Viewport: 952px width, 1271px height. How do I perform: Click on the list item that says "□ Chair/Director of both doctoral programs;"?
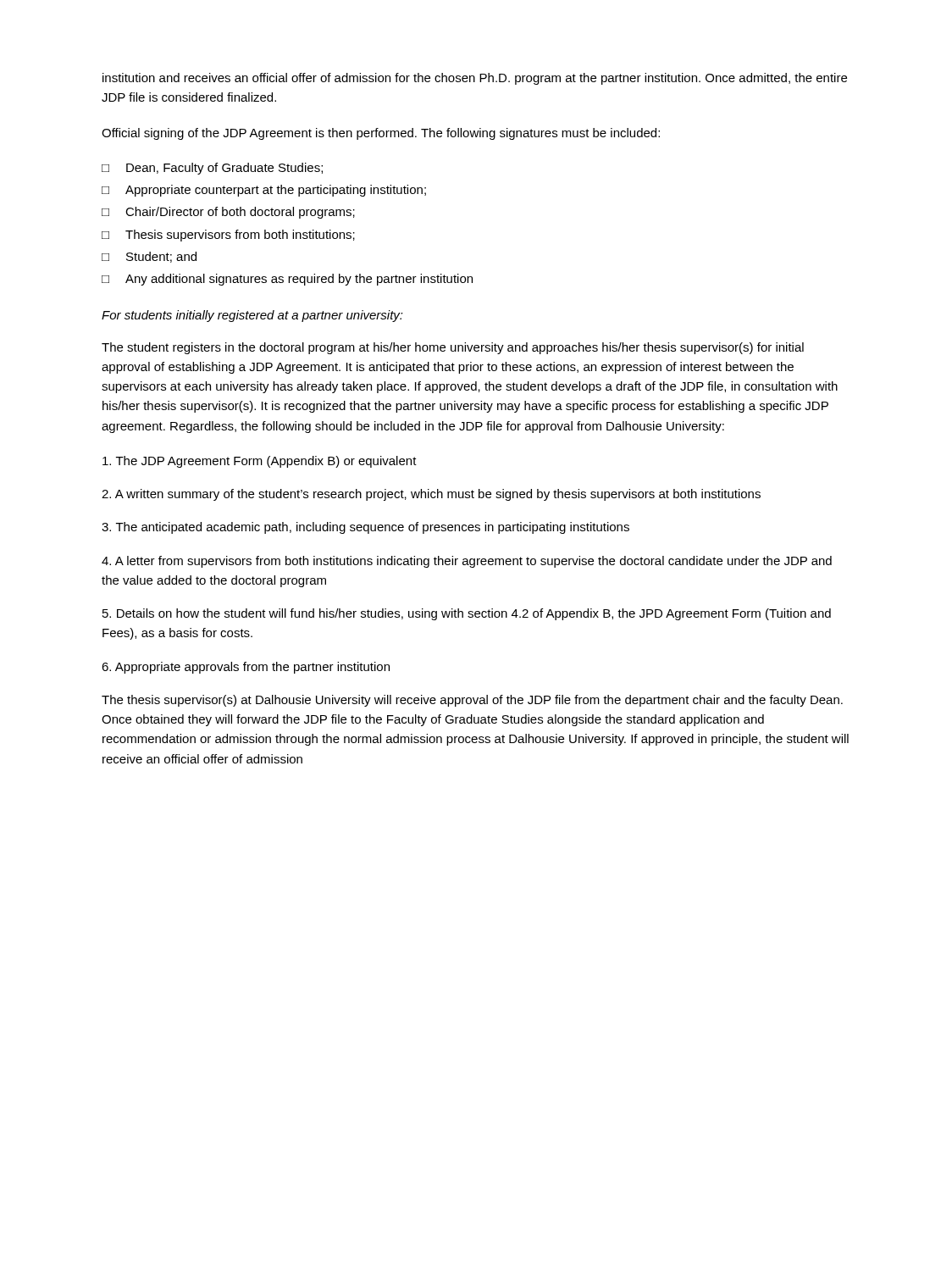click(x=229, y=212)
